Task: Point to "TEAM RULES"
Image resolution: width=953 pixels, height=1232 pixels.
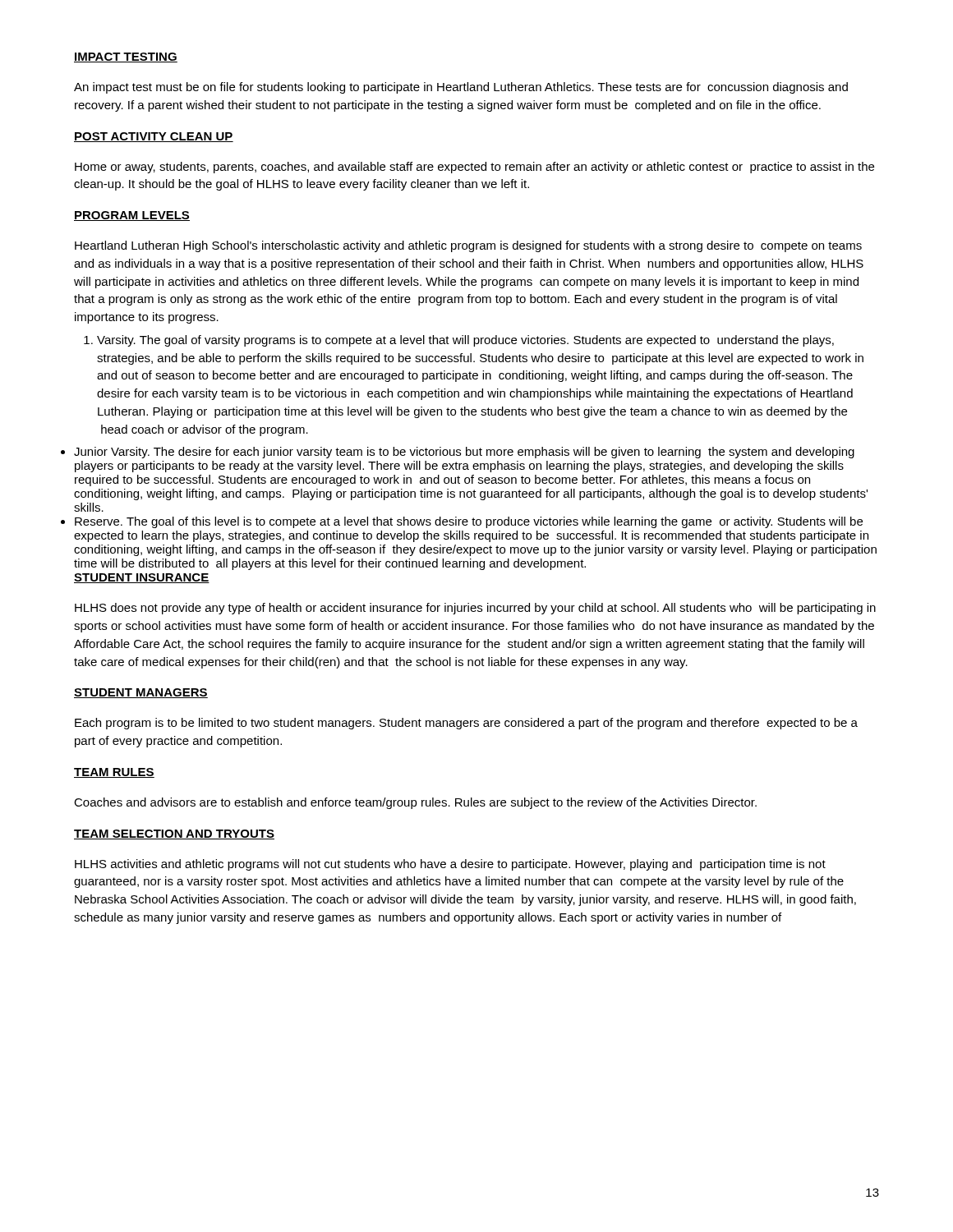Action: pos(114,773)
